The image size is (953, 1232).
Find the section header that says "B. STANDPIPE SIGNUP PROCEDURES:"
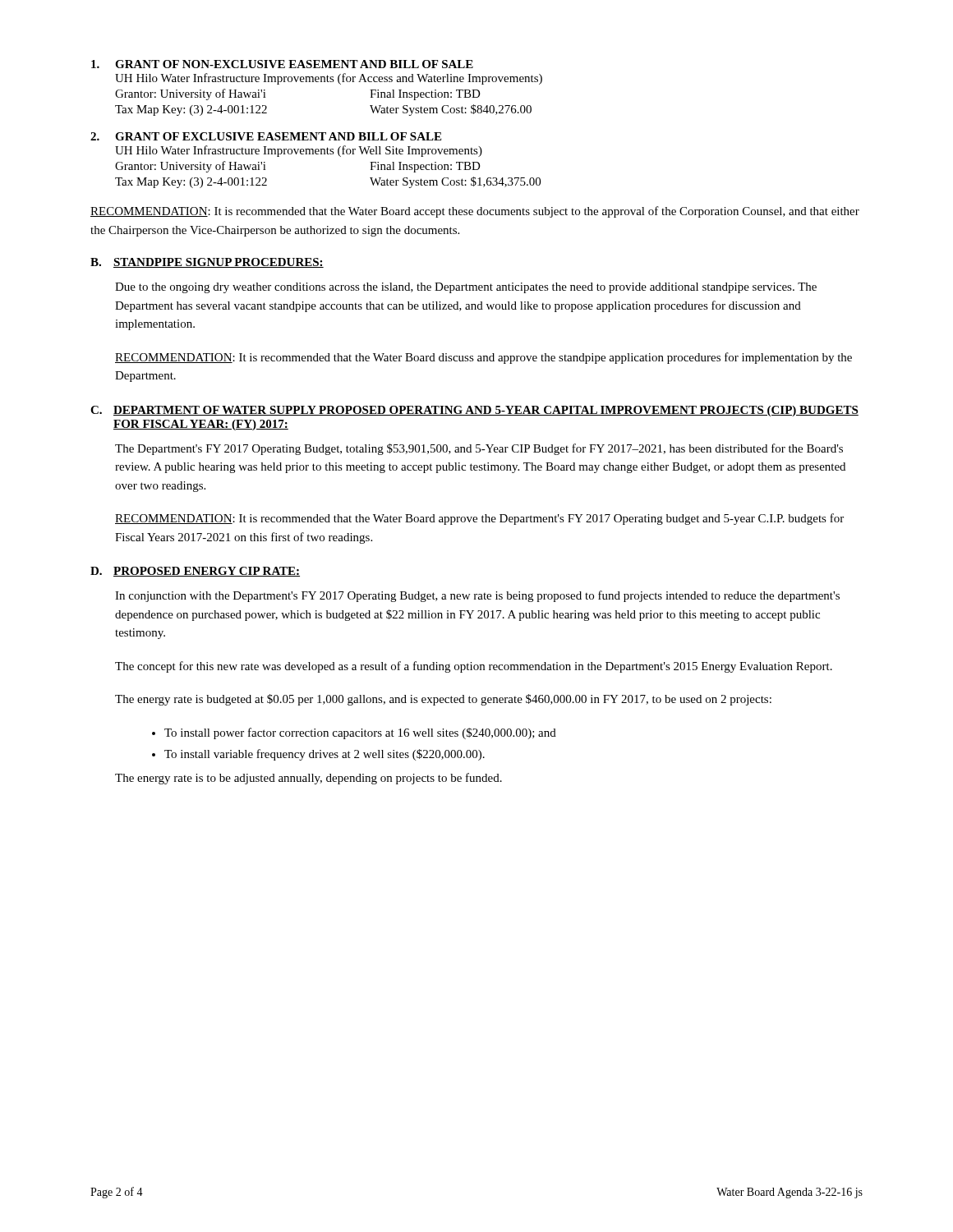tap(207, 263)
